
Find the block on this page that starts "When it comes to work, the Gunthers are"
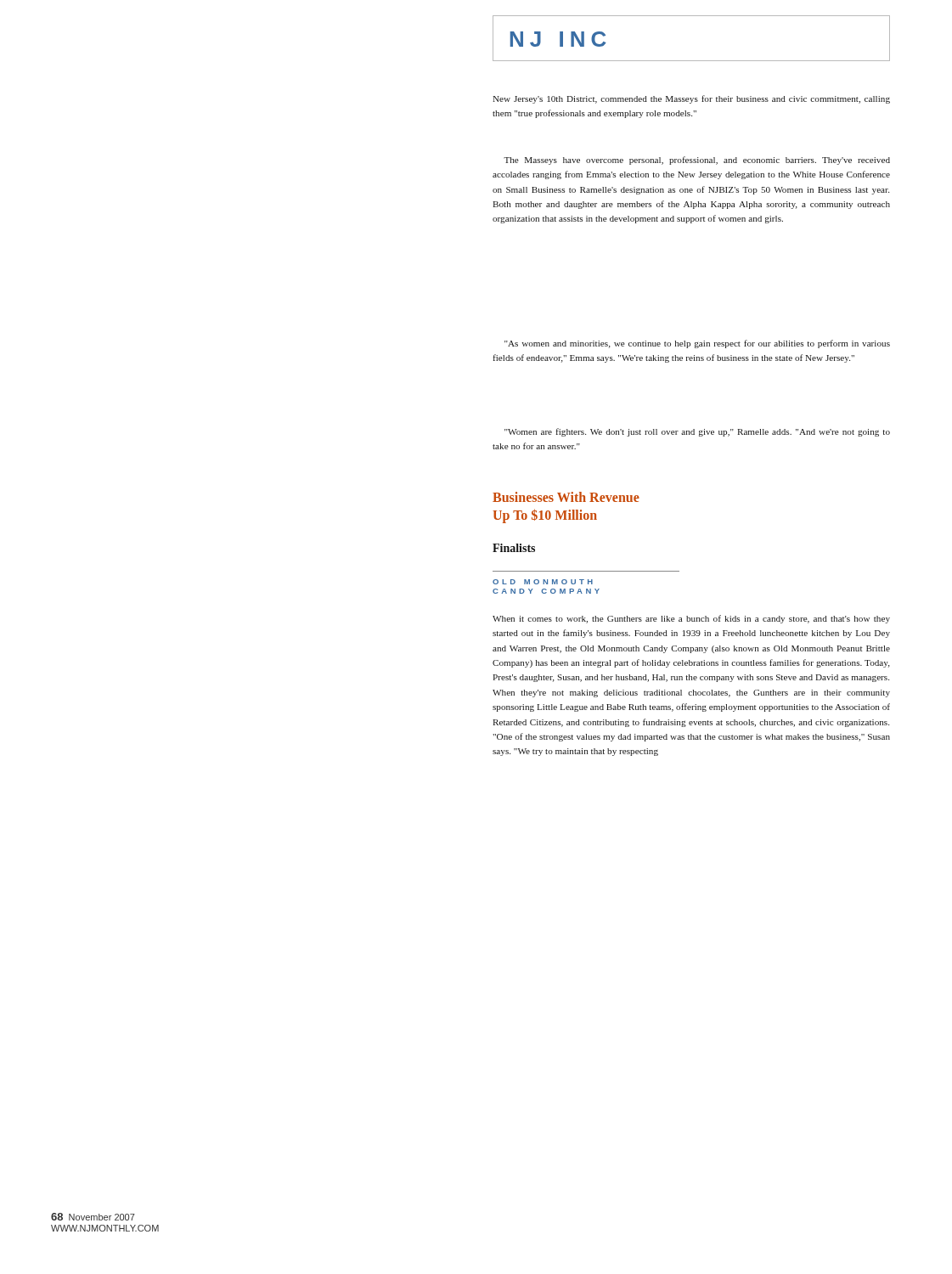tap(691, 685)
